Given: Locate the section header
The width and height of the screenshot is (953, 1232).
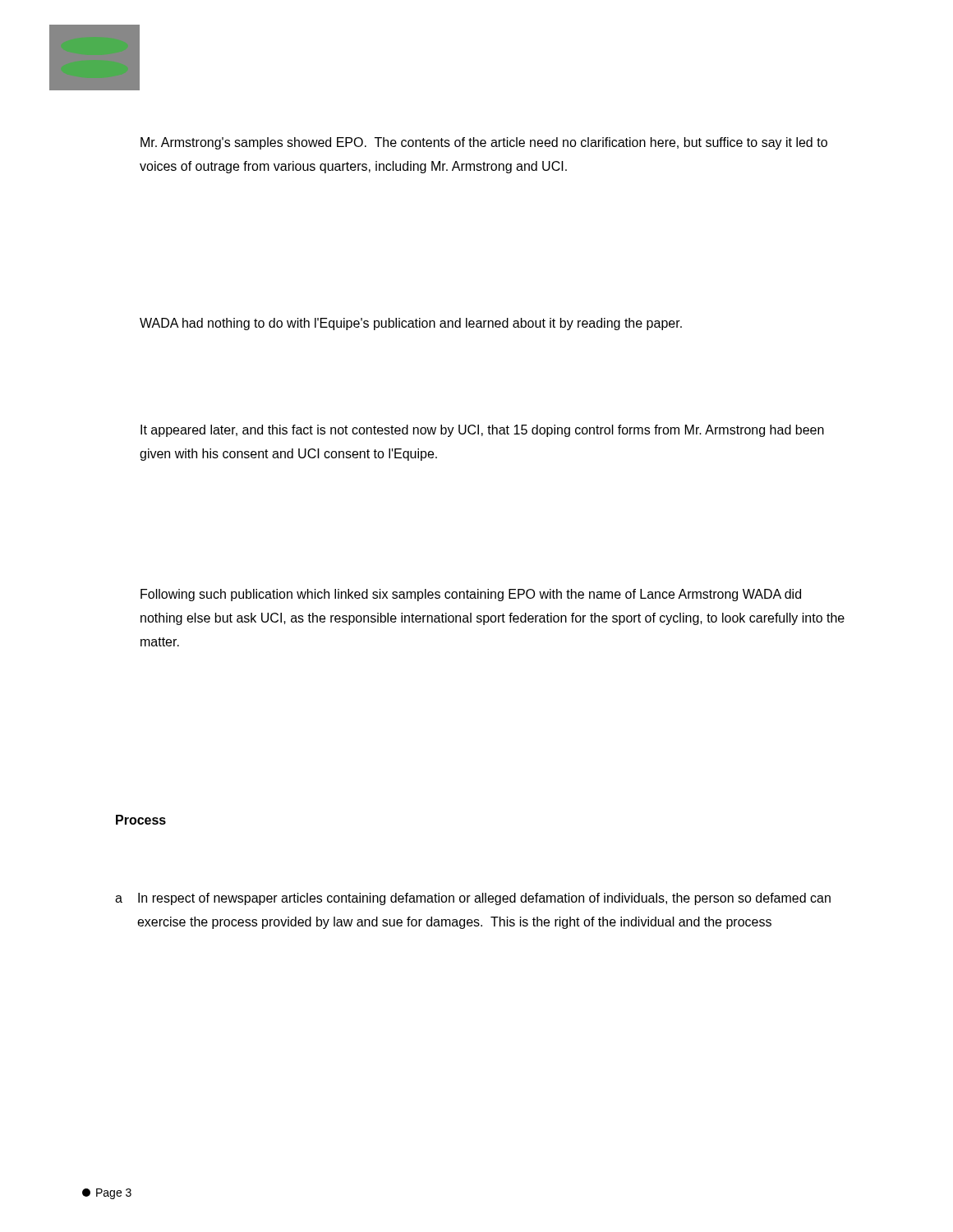Looking at the screenshot, I should click(141, 820).
